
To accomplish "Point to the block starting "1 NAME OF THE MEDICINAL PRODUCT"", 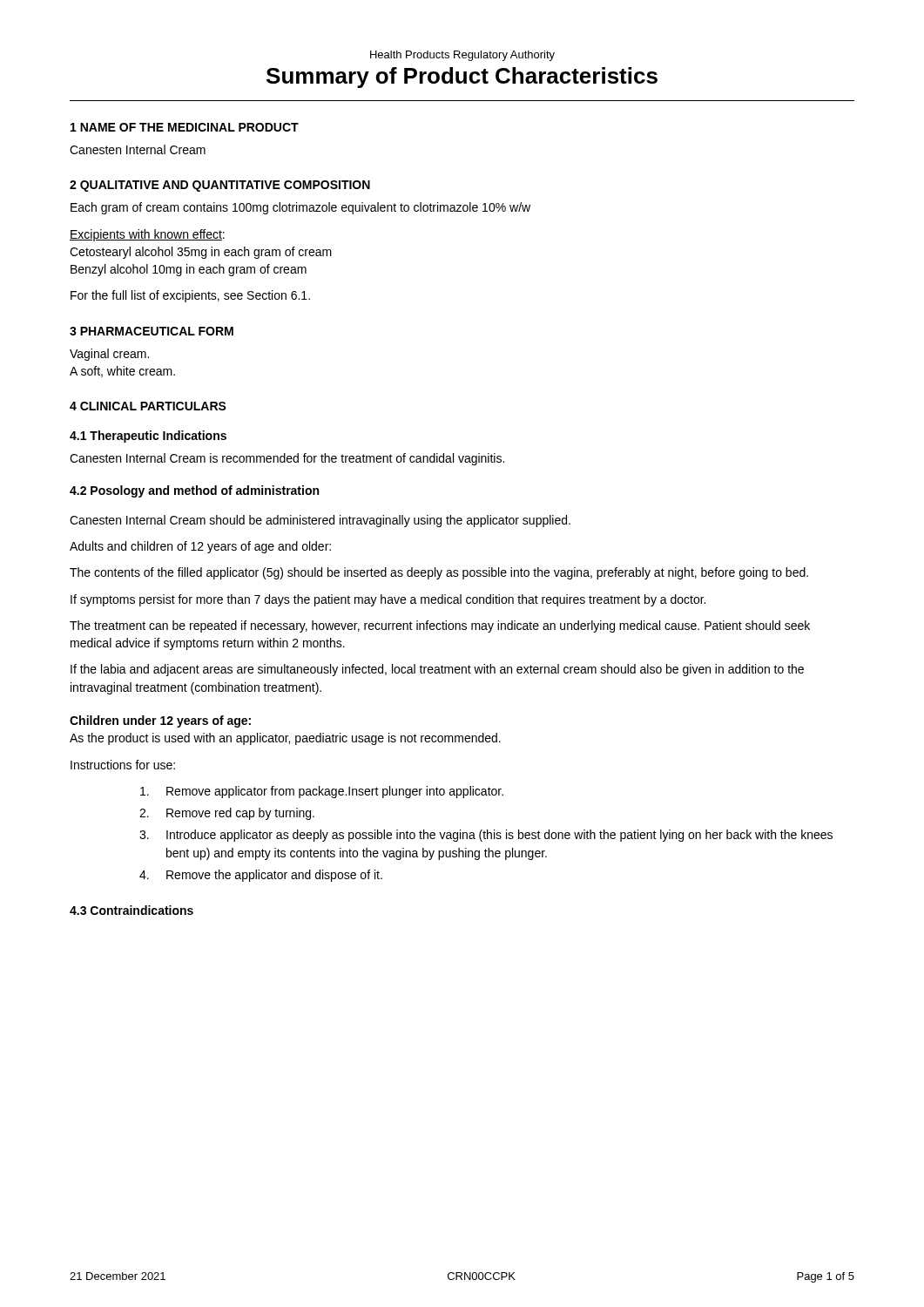I will [184, 127].
